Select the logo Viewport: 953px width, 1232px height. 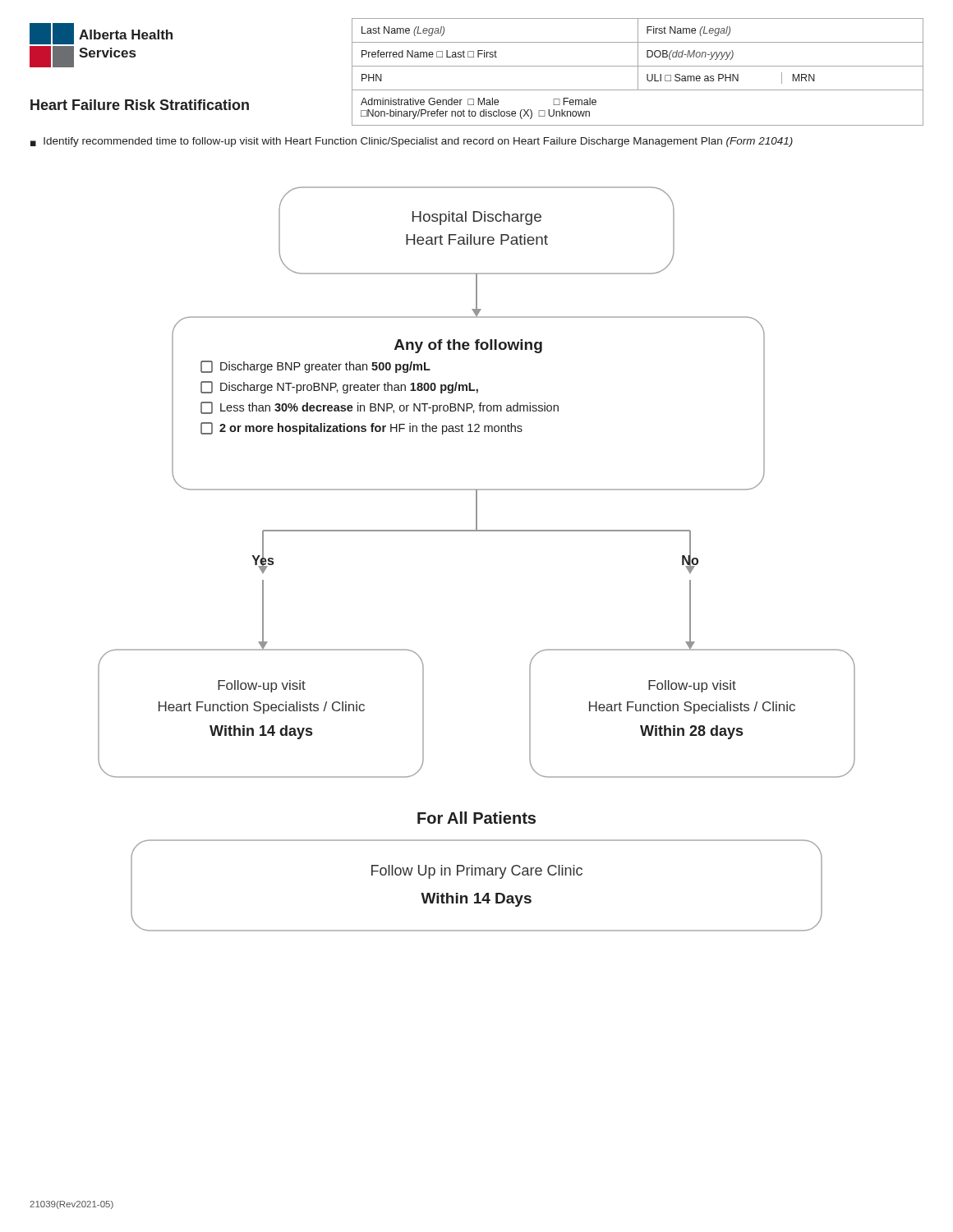112,51
